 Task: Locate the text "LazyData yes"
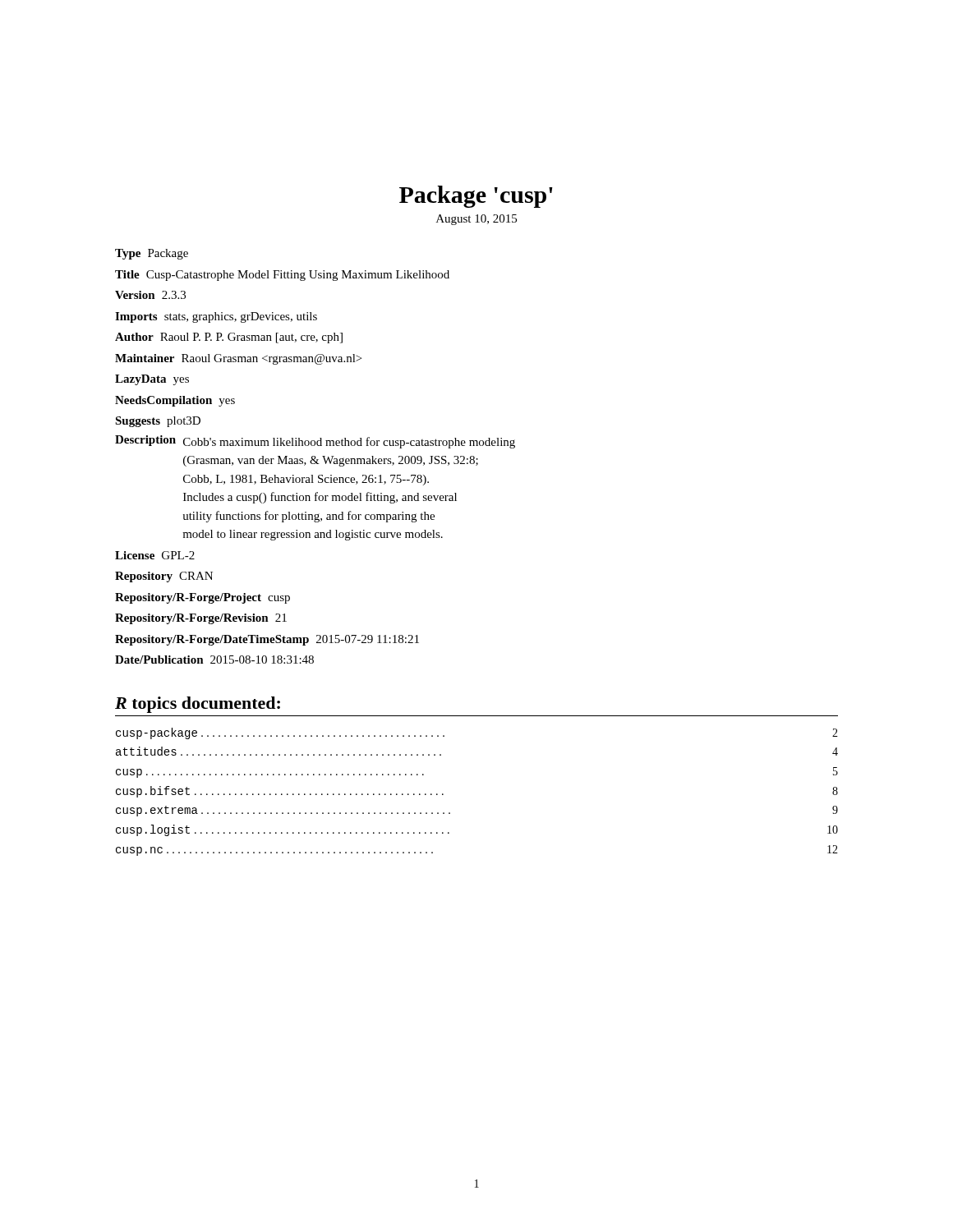(x=152, y=380)
